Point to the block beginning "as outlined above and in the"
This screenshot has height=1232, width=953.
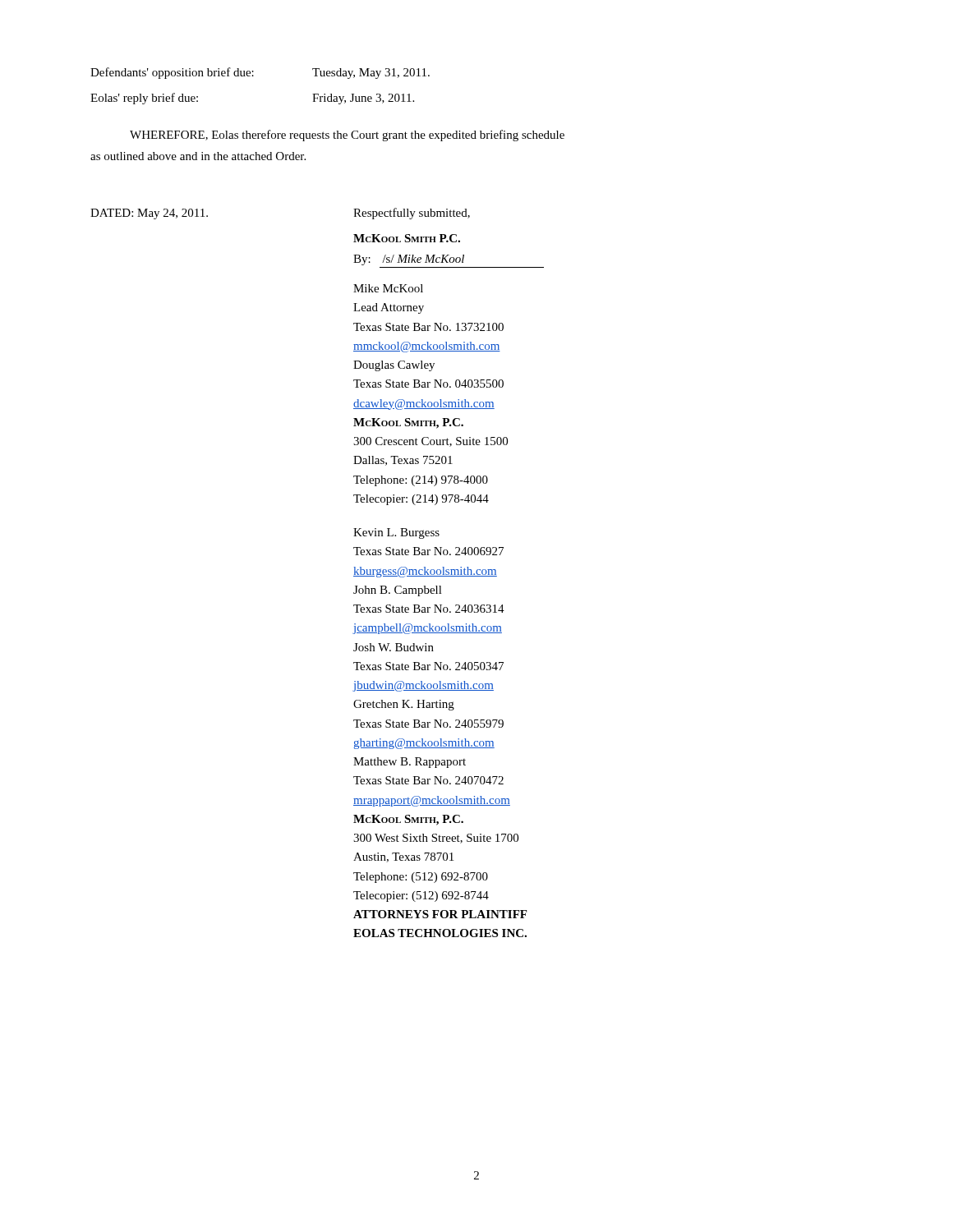click(199, 156)
